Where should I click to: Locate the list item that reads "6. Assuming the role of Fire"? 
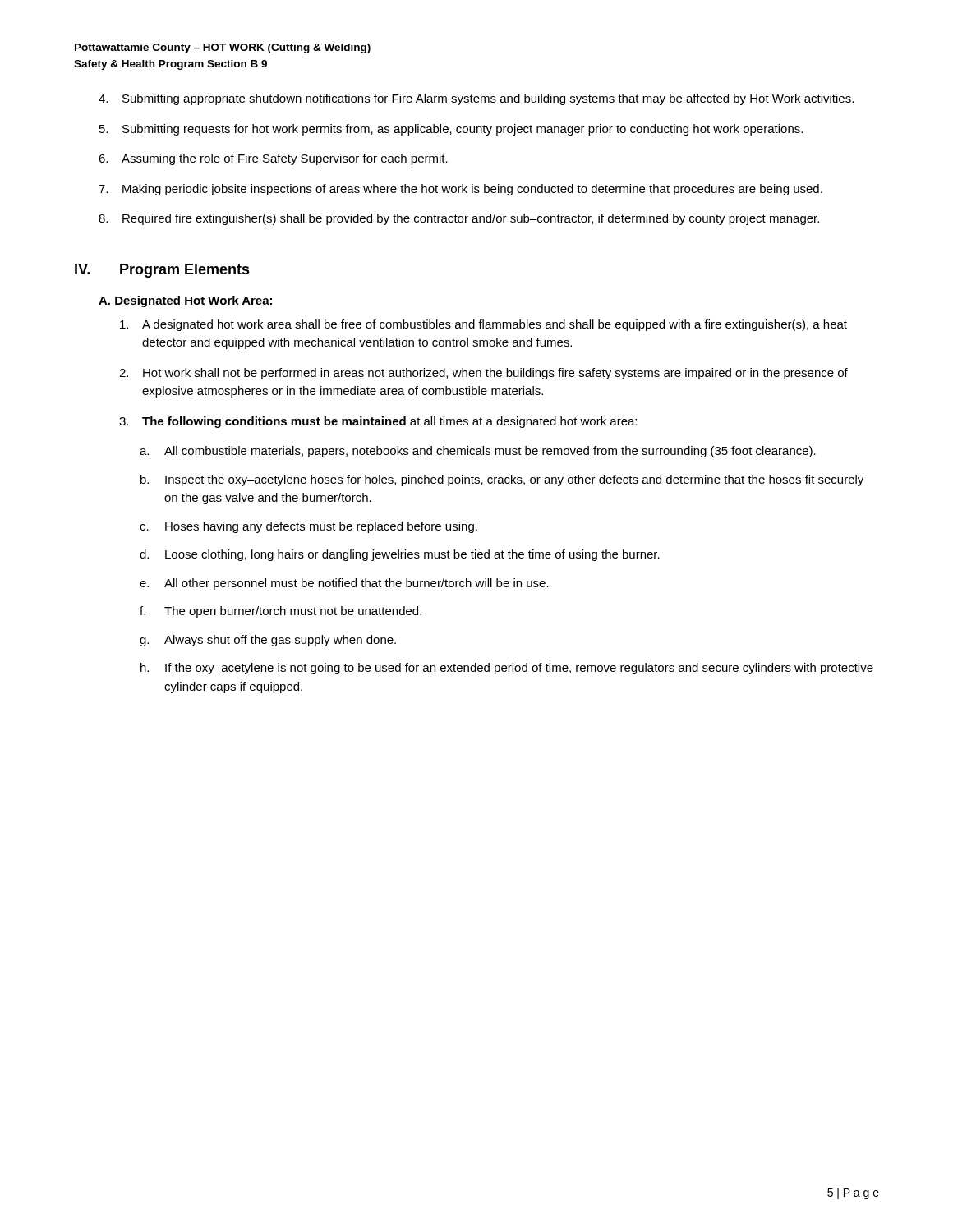[273, 159]
